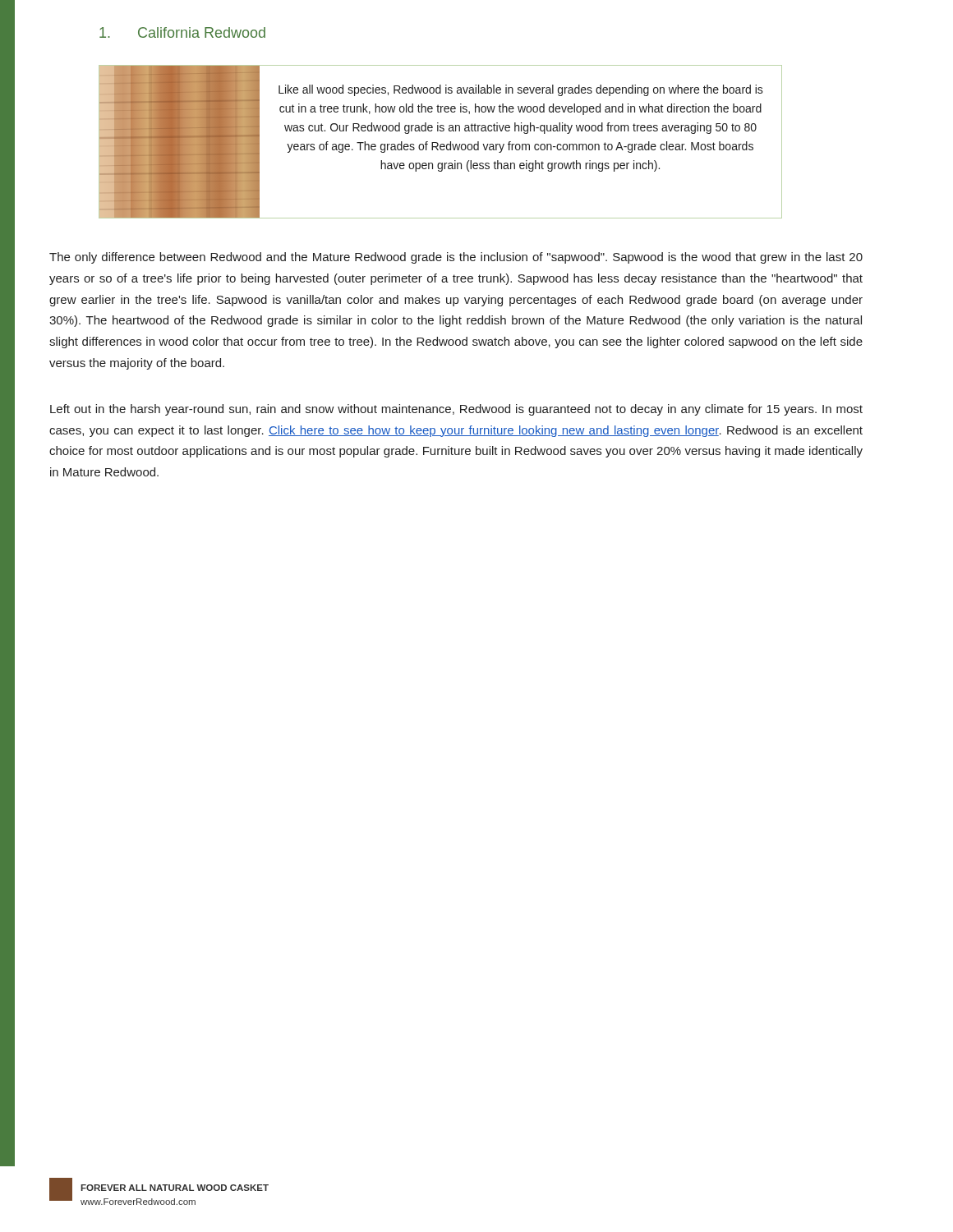
Task: Where is the passage that starts "The only difference between Redwood and the"?
Action: [456, 310]
